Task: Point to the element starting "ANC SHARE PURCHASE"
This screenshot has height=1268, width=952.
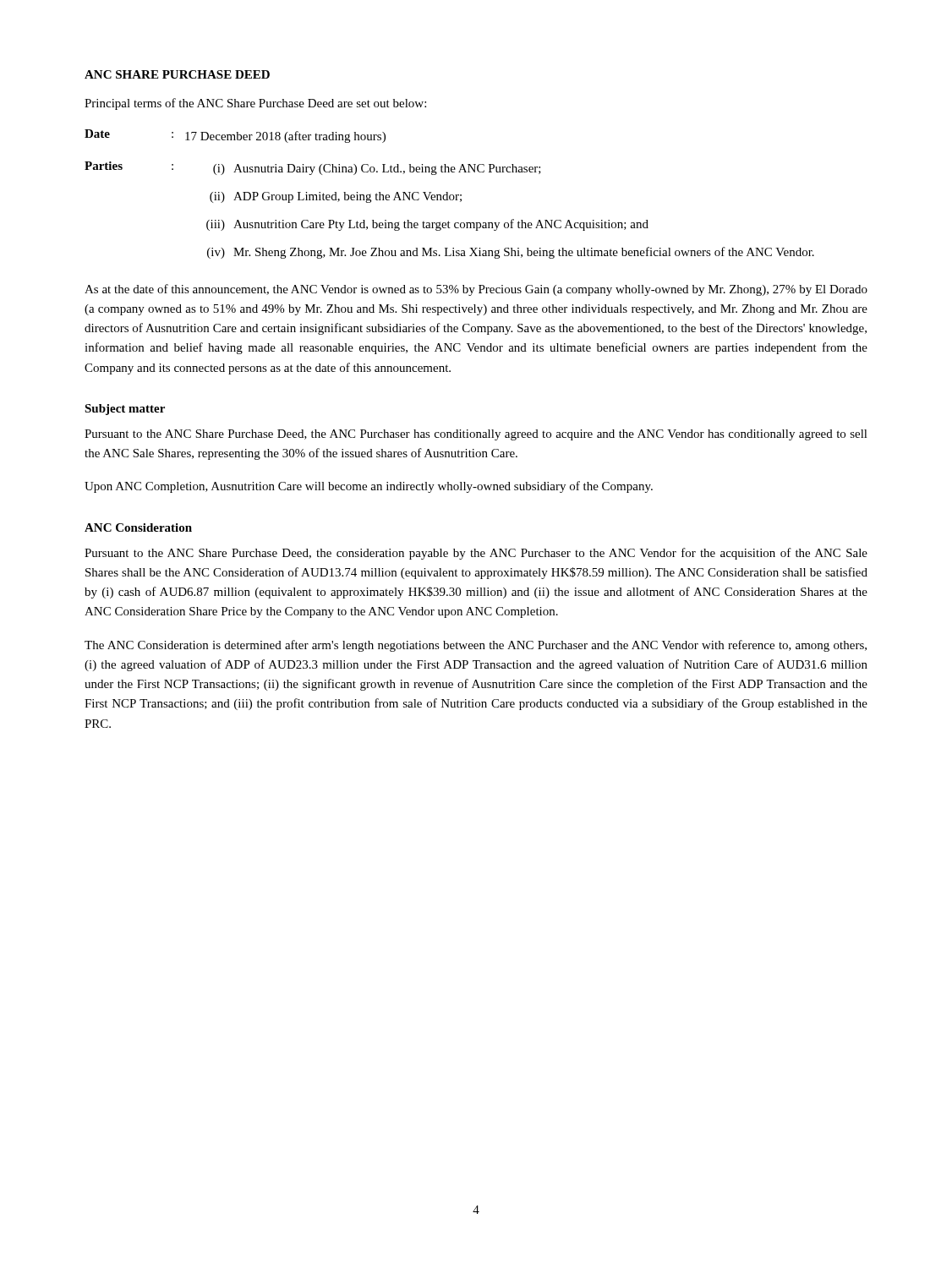Action: pyautogui.click(x=177, y=74)
